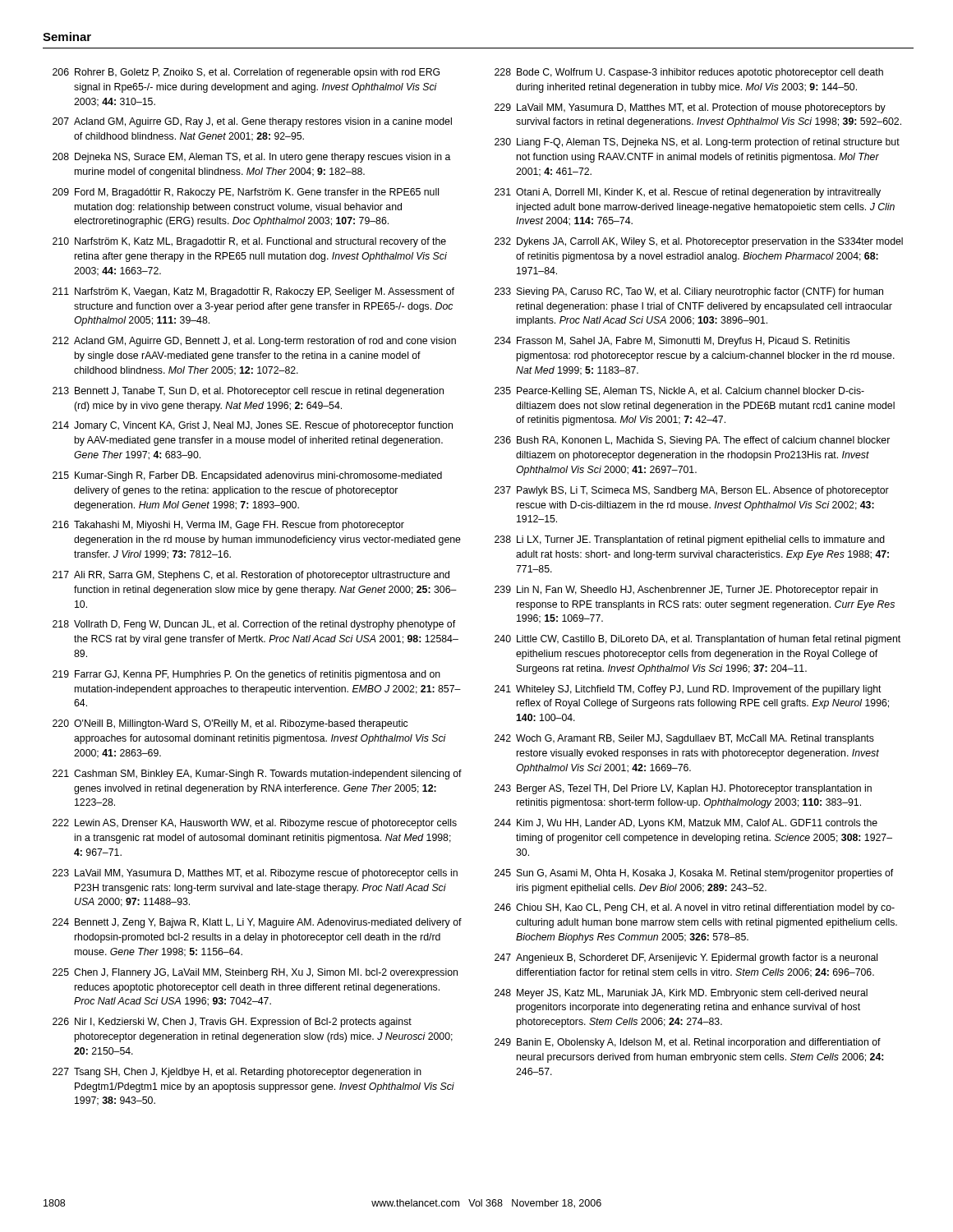Screen dimensions: 1232x953
Task: Point to the passage starting "218 Vollrath D, Feng W, Duncan"
Action: tap(252, 640)
